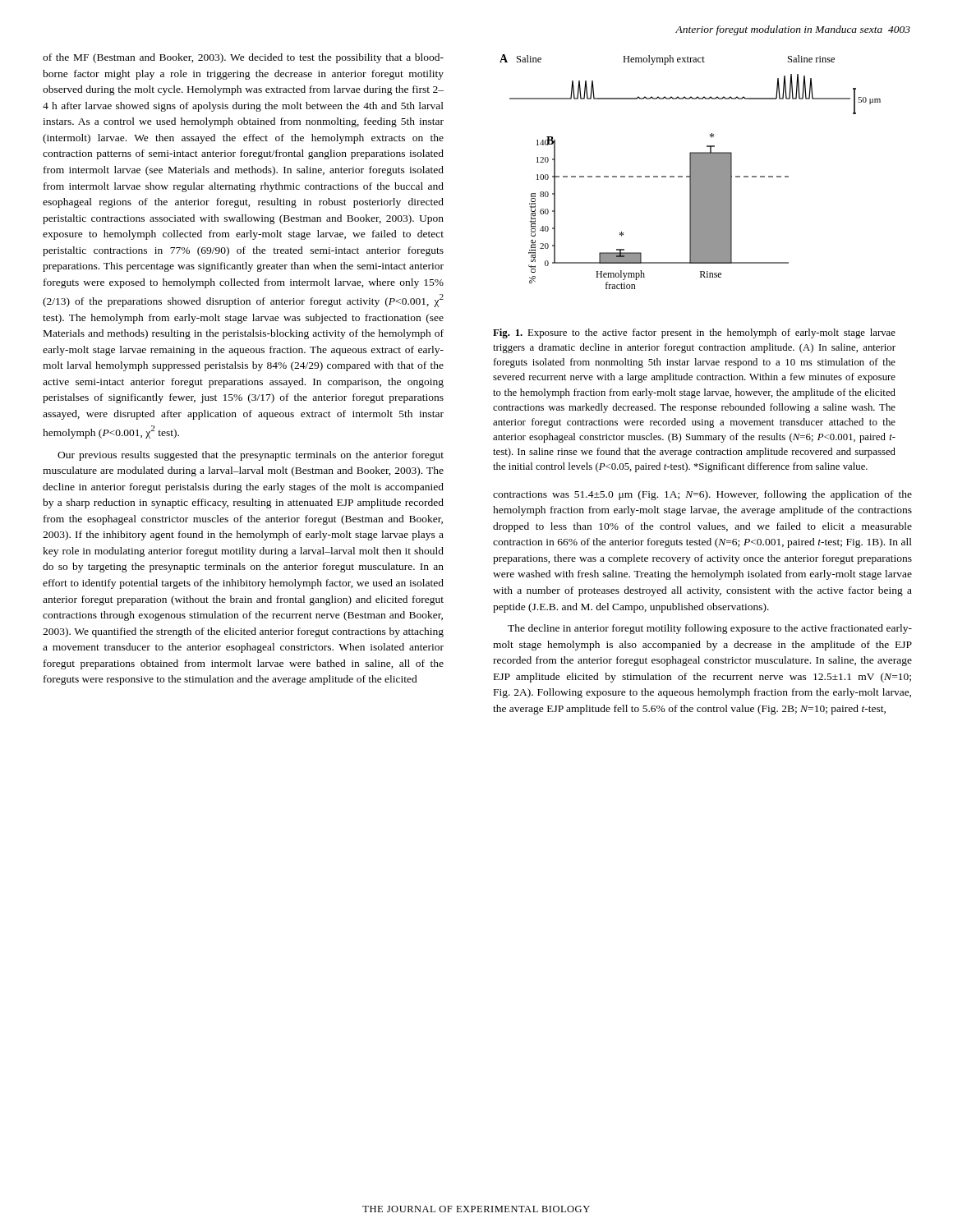Locate the passage starting "contractions was 51.4±5.0 μm (Fig. 1A; N=6)."

(x=702, y=550)
